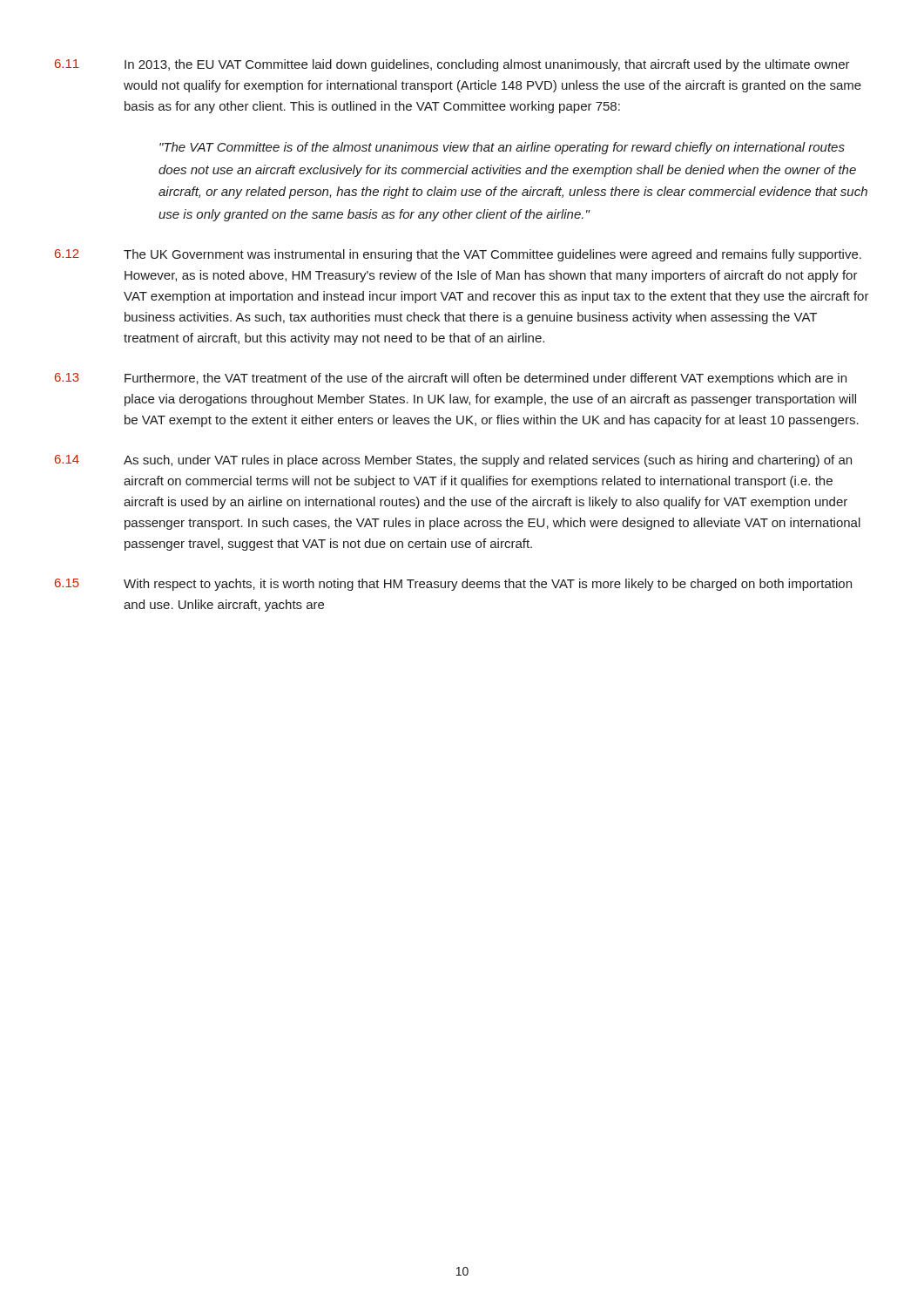Locate the text block starting "13 Furthermore, the"
Screen dimensions: 1307x924
click(462, 399)
